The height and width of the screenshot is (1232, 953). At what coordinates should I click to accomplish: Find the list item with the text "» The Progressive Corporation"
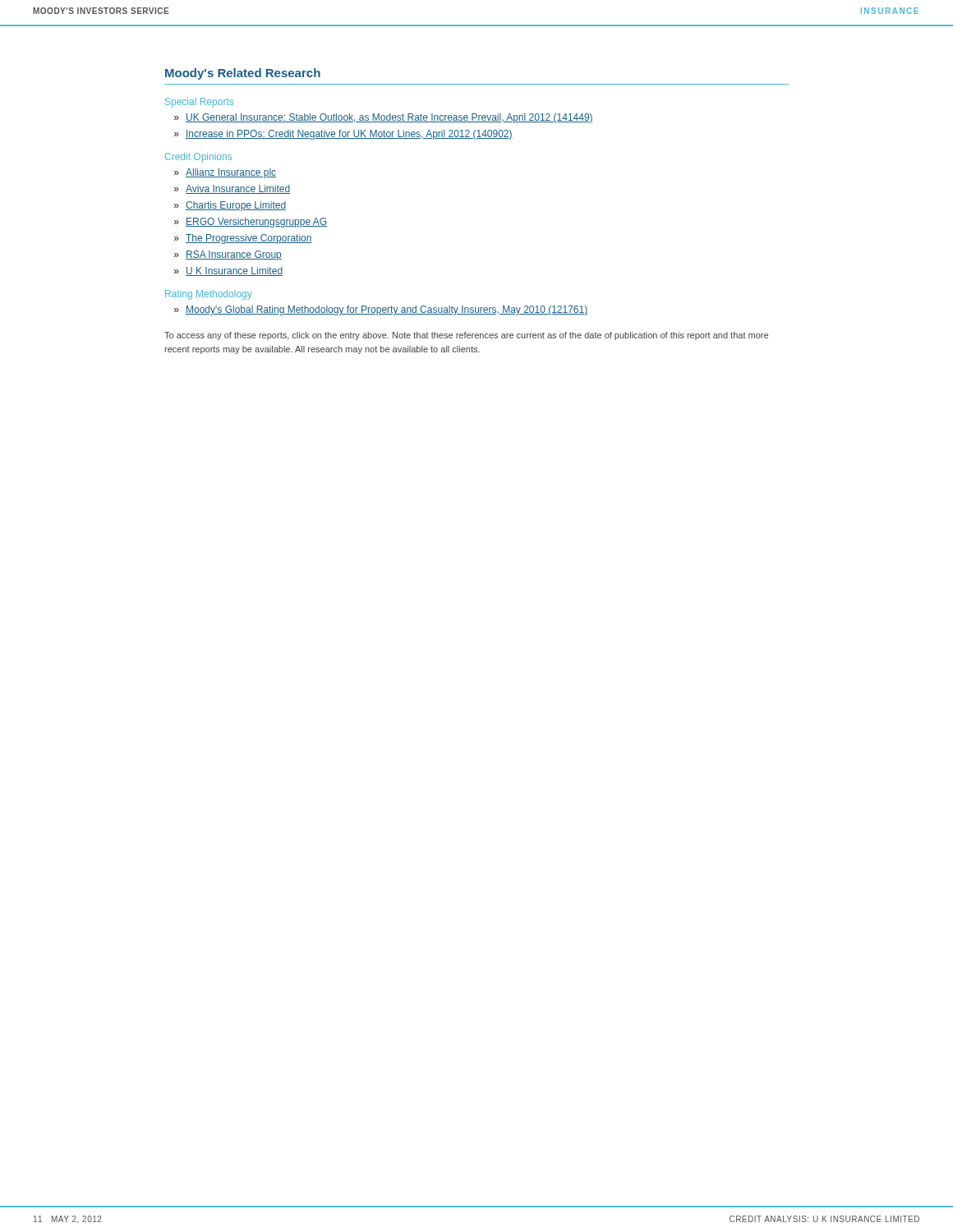[x=238, y=238]
